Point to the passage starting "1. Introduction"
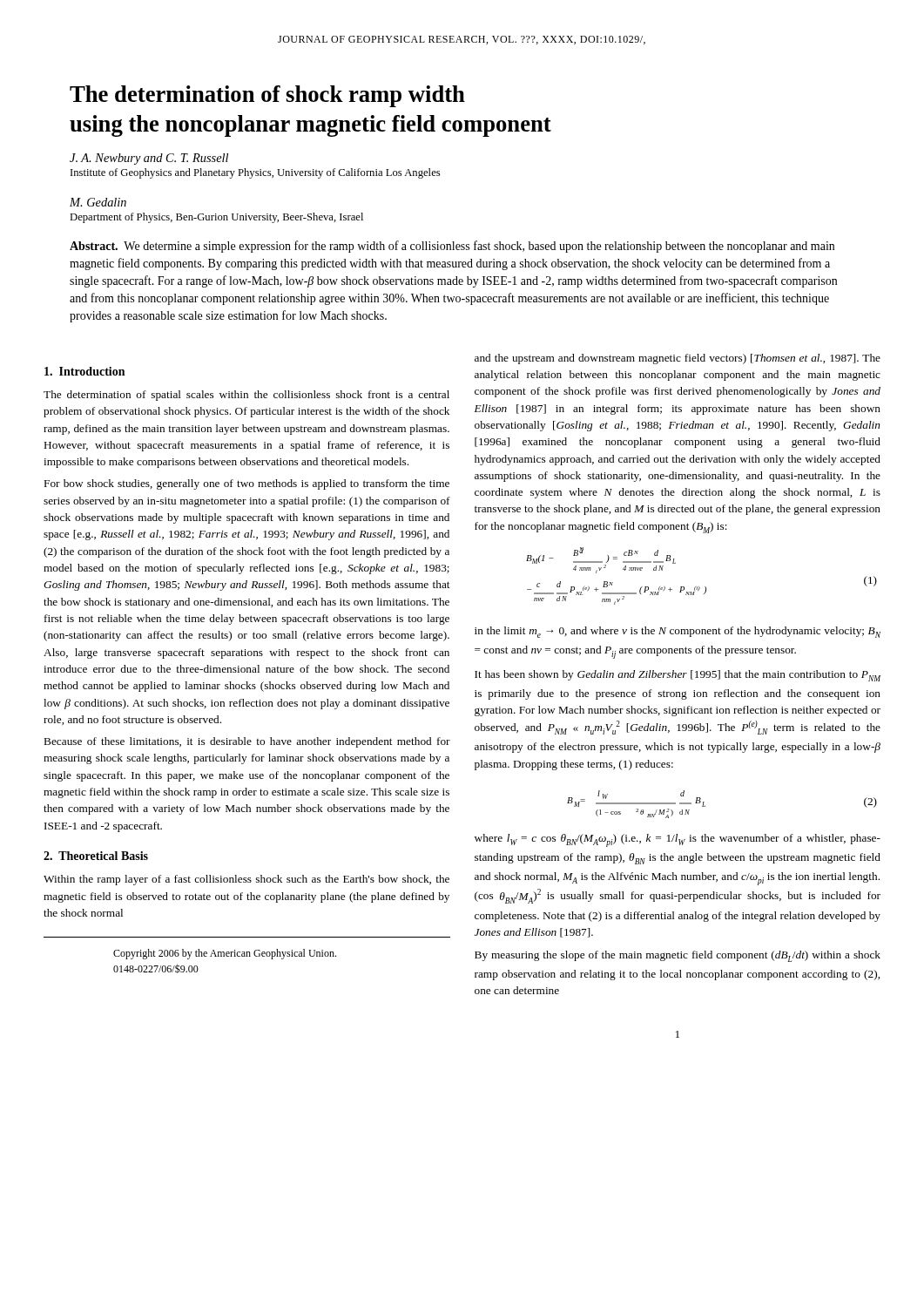 click(x=84, y=371)
